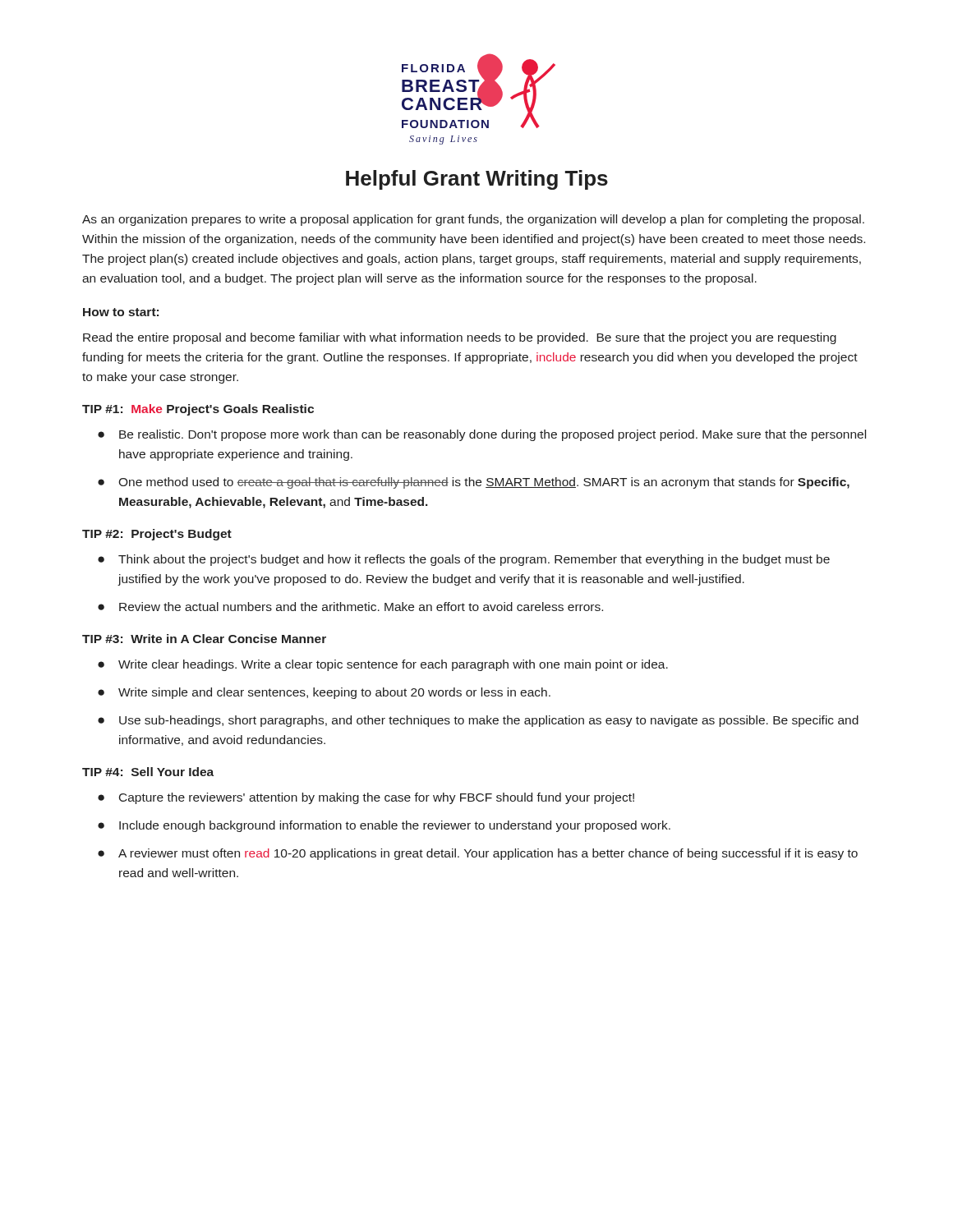Point to the block starting "TIP #1: Make"
This screenshot has height=1232, width=953.
[x=198, y=409]
